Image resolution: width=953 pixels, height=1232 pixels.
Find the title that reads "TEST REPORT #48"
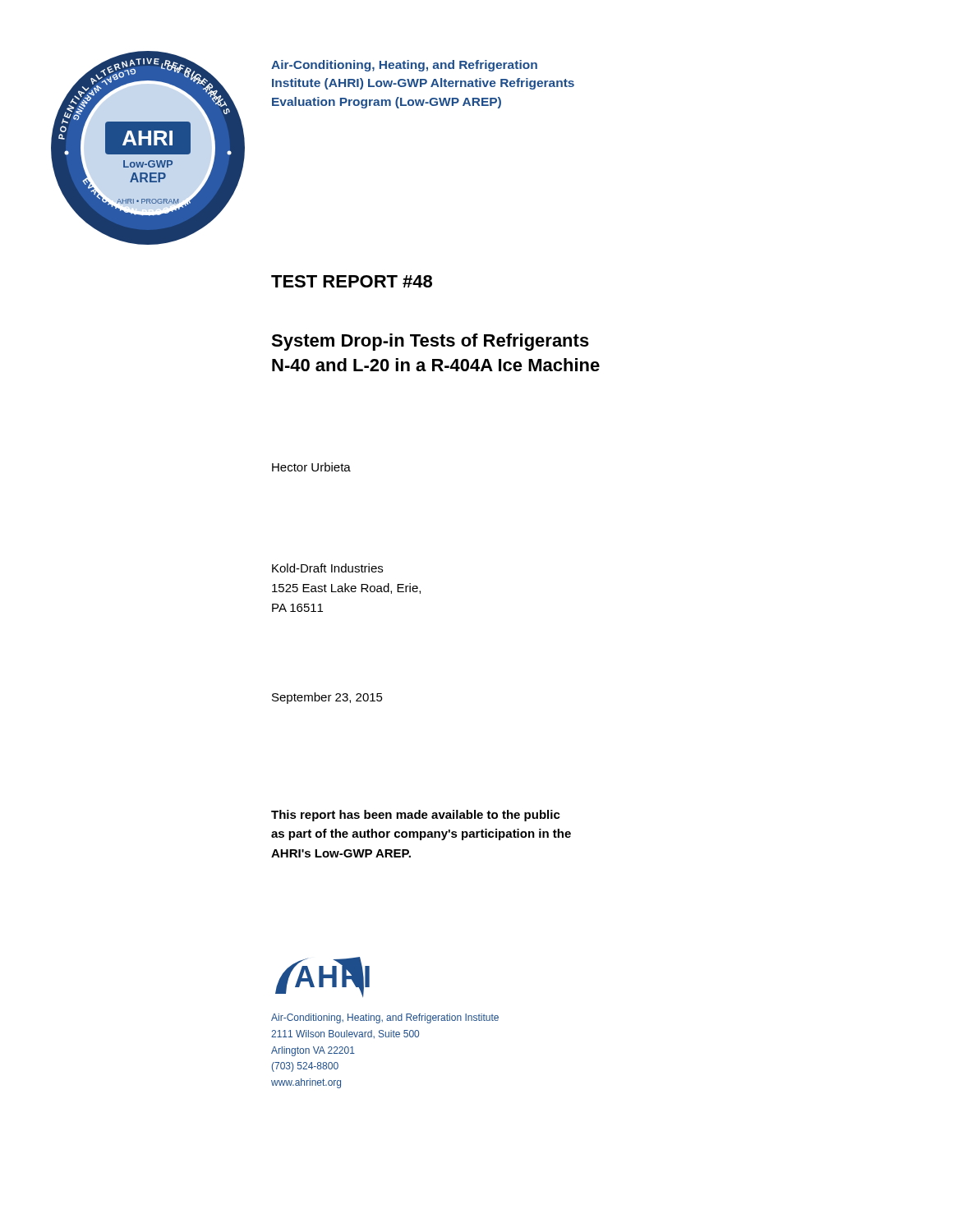352,281
